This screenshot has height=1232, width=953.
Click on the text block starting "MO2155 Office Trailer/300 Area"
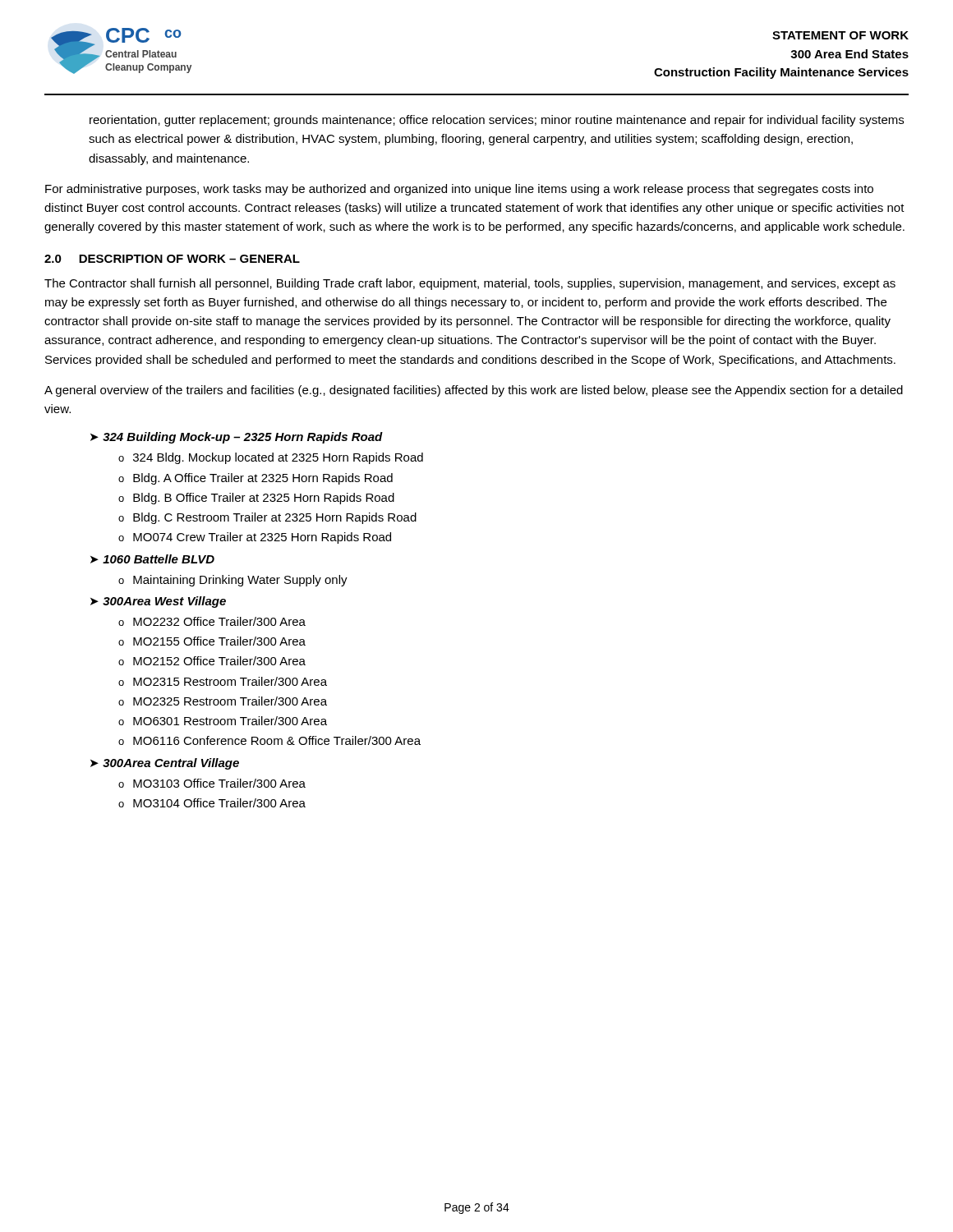pos(219,641)
